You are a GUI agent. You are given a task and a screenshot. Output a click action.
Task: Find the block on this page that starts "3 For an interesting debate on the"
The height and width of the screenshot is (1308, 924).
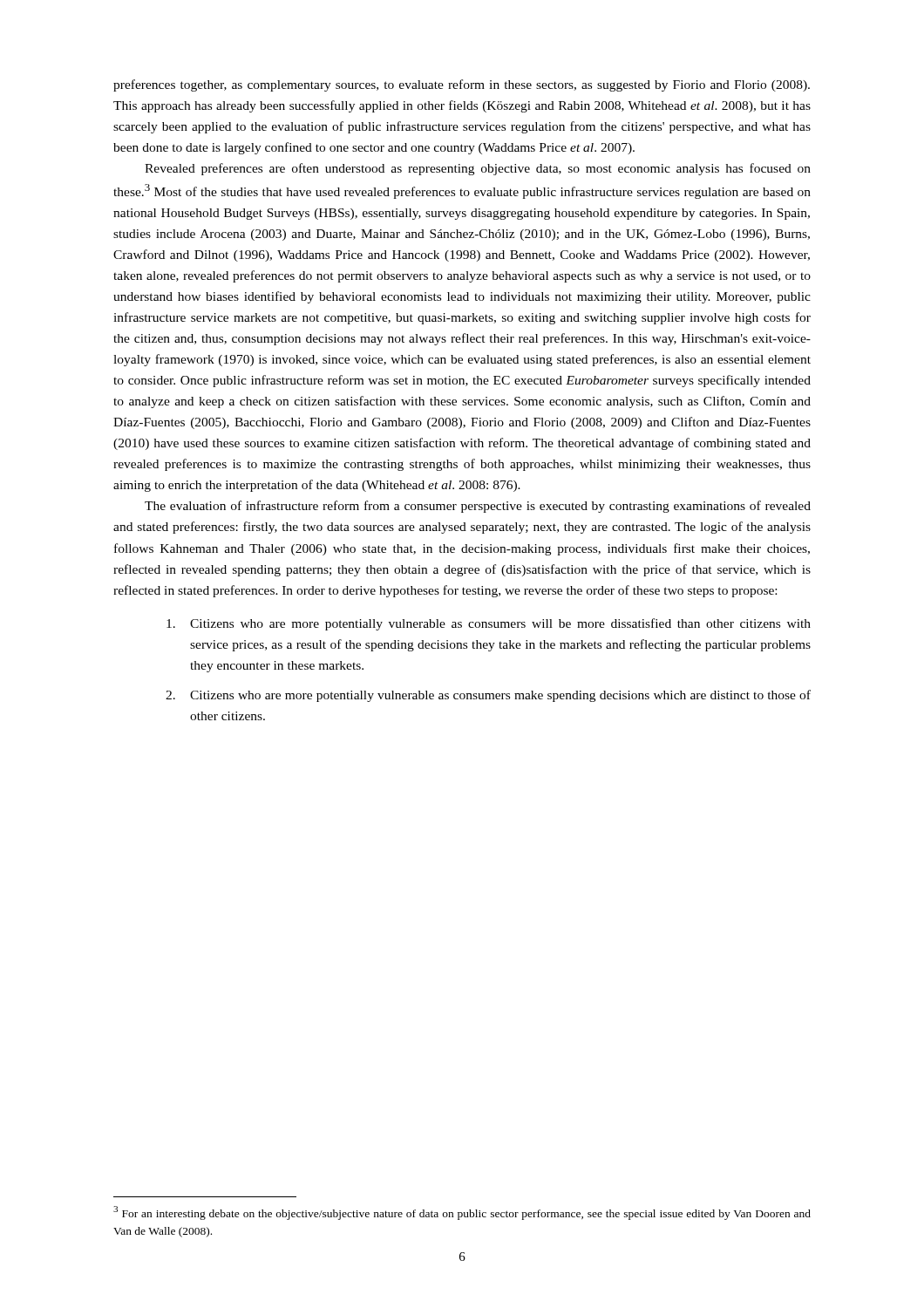click(462, 1220)
